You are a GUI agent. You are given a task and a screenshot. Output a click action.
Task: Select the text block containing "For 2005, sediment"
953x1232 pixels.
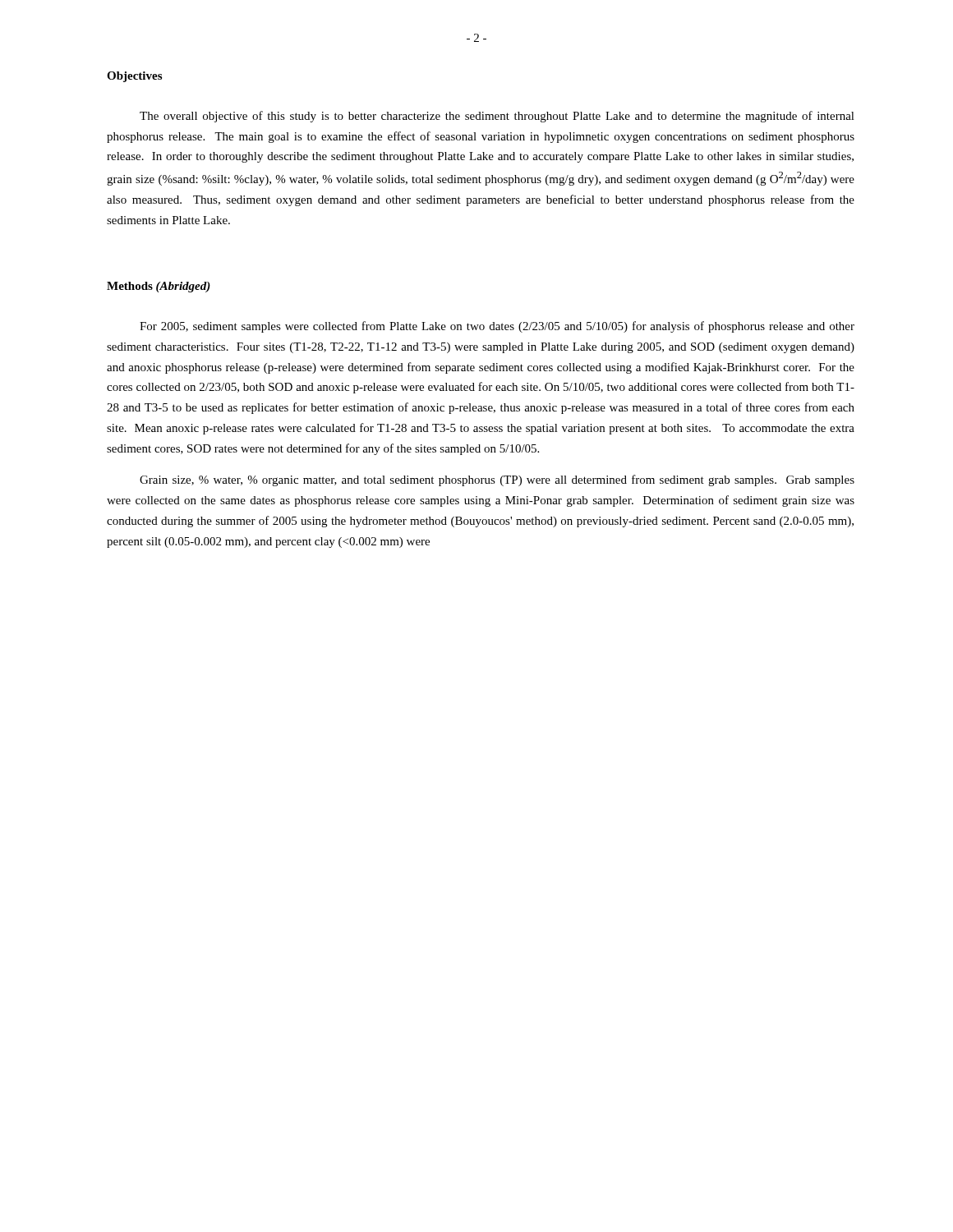(481, 387)
